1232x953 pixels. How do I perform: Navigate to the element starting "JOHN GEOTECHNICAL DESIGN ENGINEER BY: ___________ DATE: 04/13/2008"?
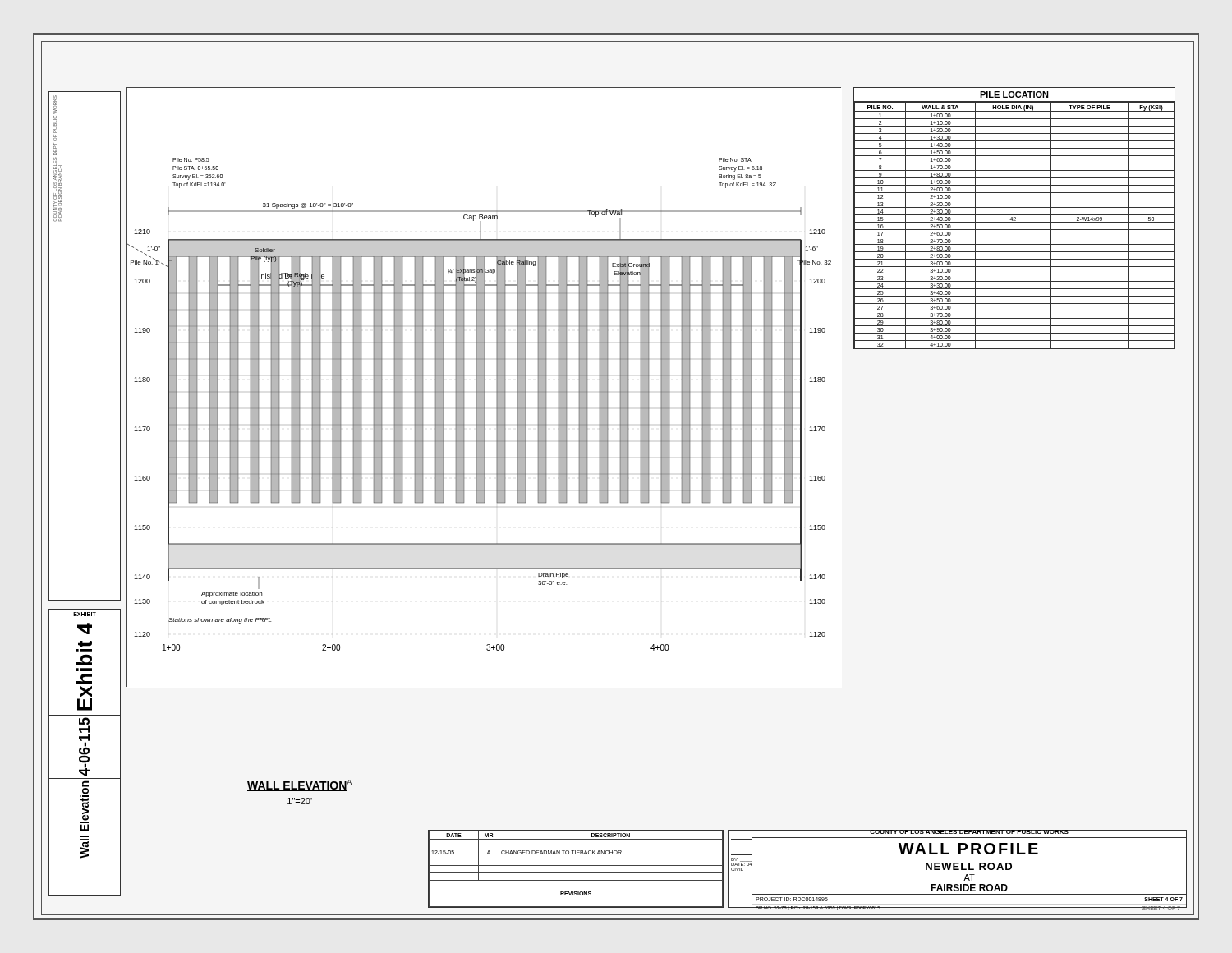point(789,852)
